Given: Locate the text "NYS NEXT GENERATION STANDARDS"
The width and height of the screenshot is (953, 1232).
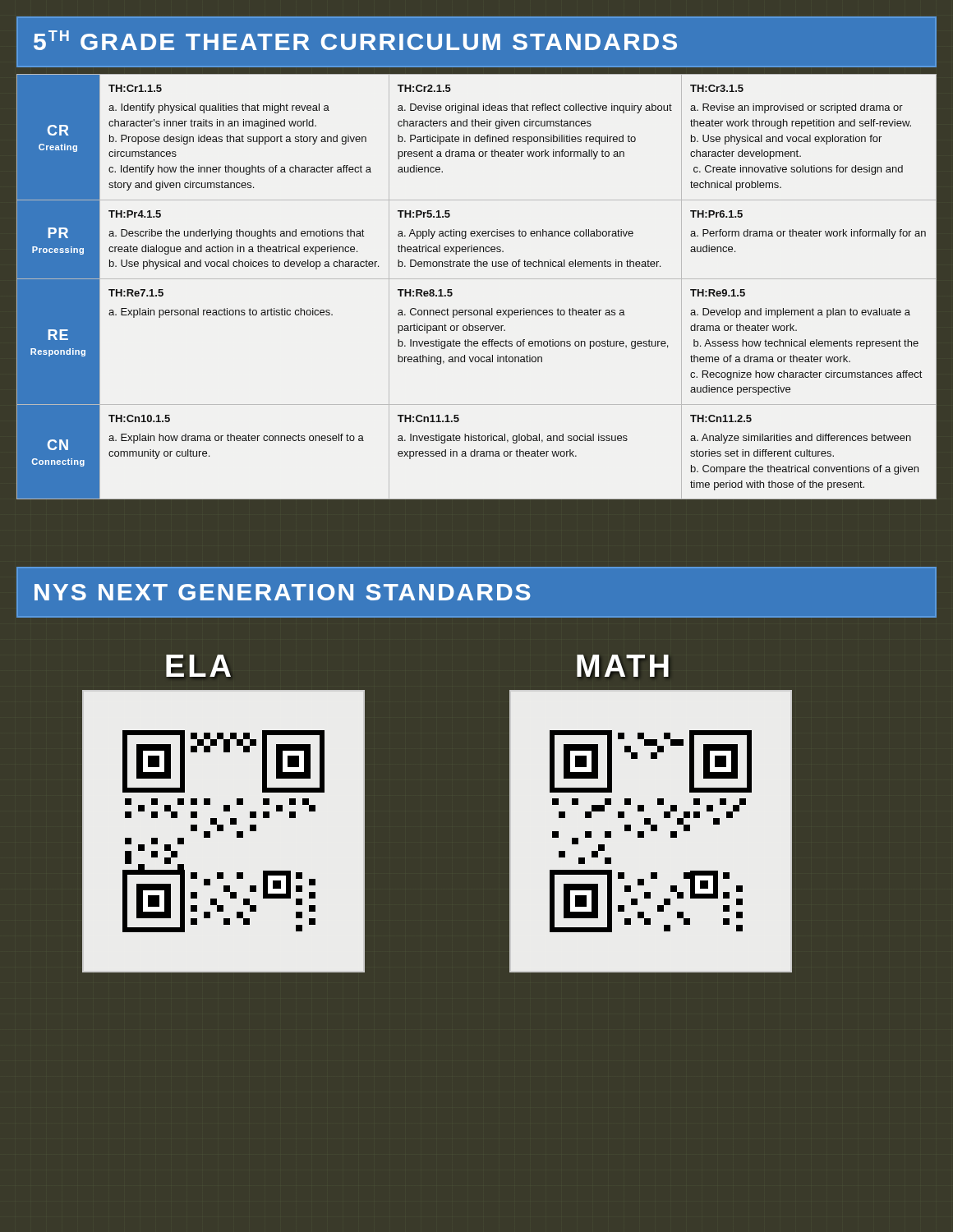Looking at the screenshot, I should [476, 592].
